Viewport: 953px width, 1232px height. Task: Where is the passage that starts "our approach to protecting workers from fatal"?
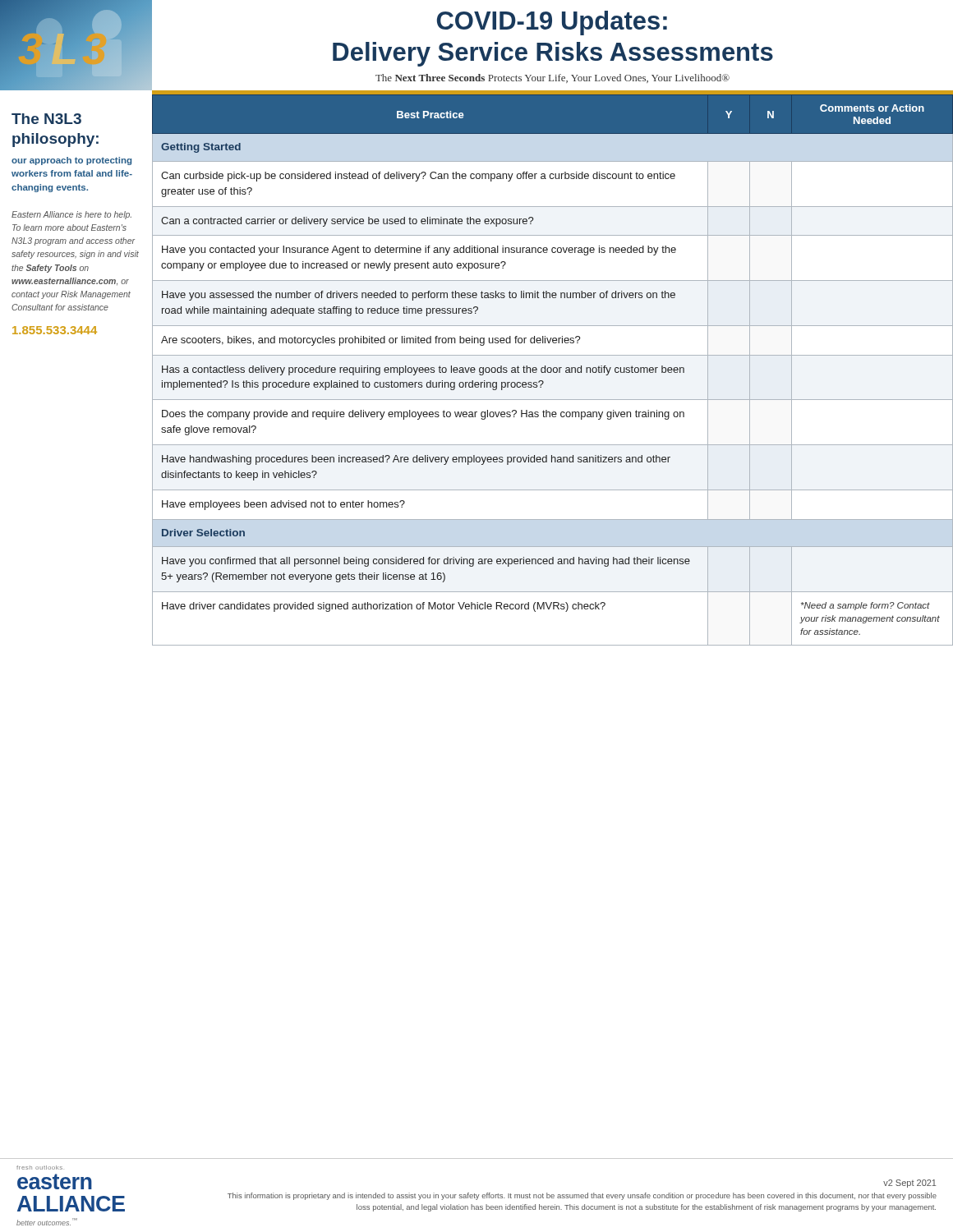(x=72, y=173)
